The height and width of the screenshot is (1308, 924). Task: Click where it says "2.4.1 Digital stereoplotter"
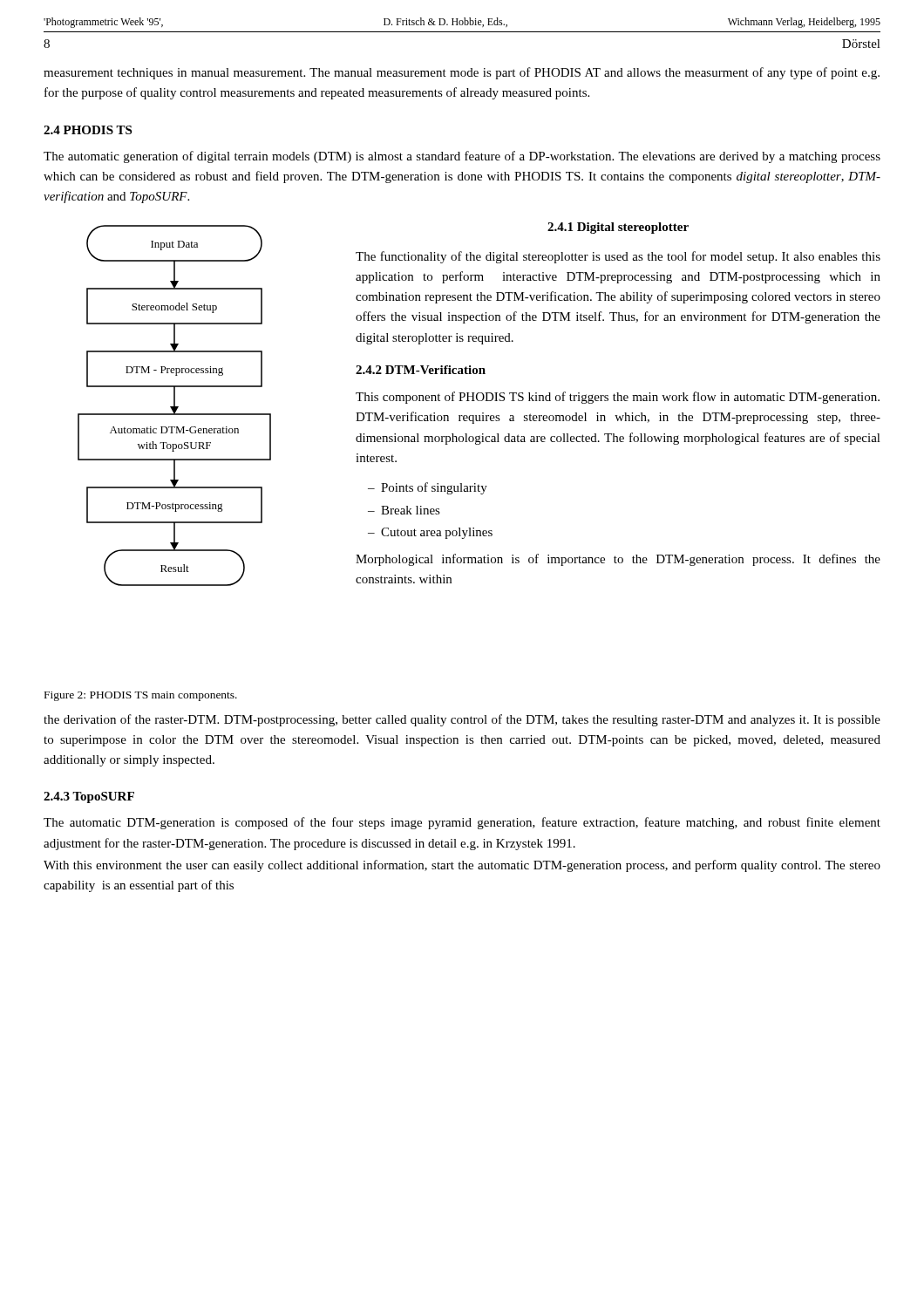pyautogui.click(x=618, y=227)
